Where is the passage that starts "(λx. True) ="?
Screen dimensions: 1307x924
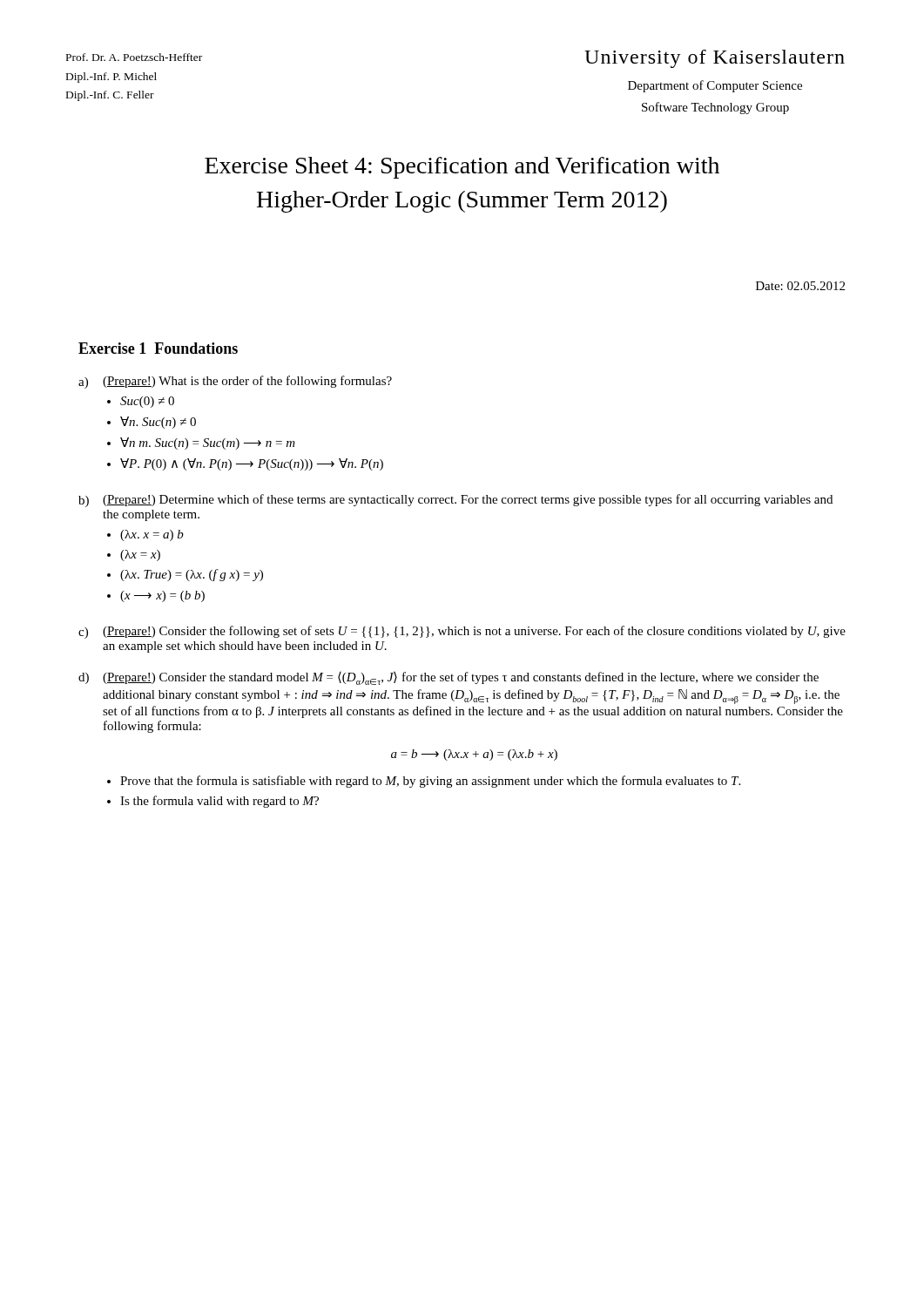pos(192,574)
